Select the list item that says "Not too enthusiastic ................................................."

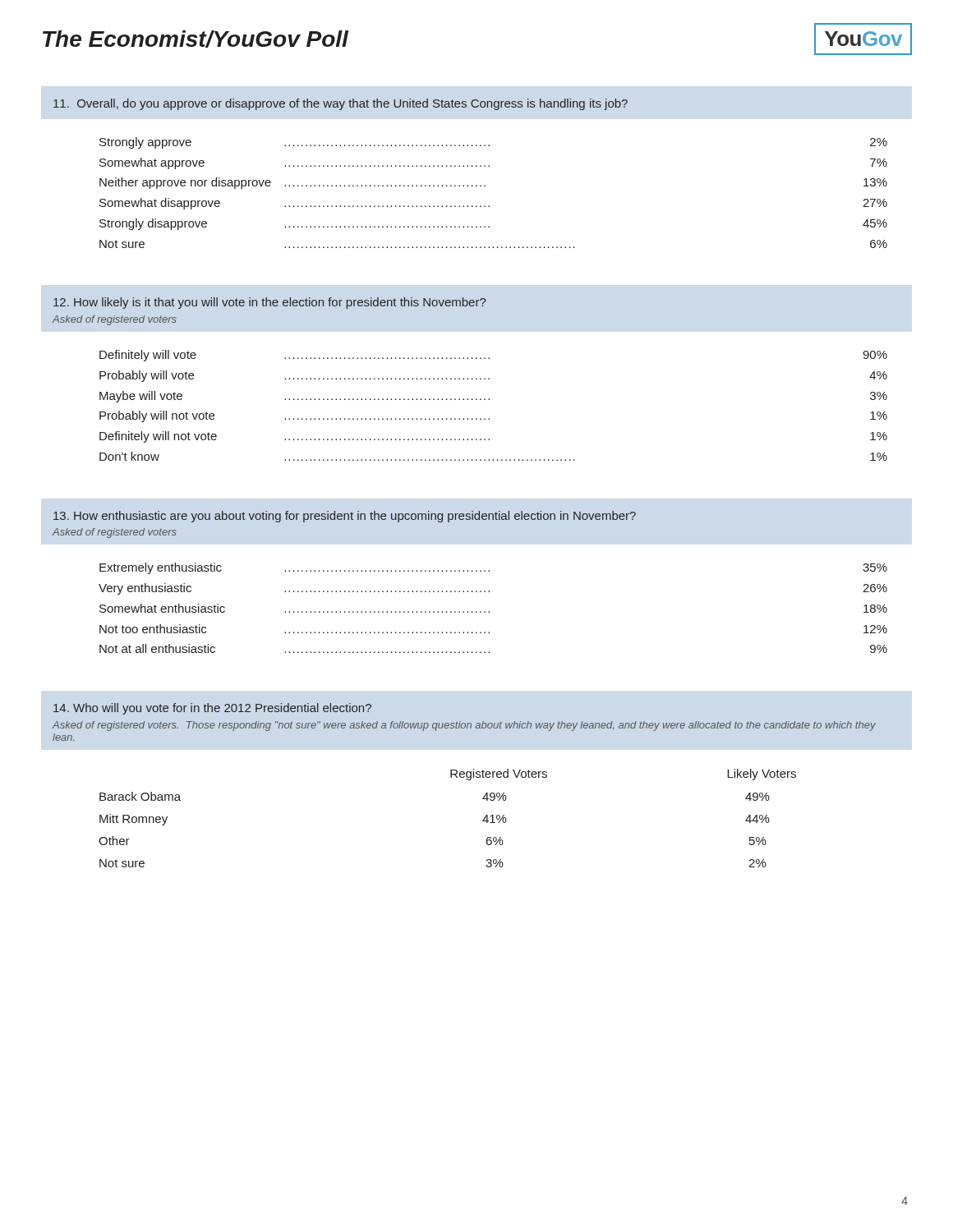click(x=493, y=629)
